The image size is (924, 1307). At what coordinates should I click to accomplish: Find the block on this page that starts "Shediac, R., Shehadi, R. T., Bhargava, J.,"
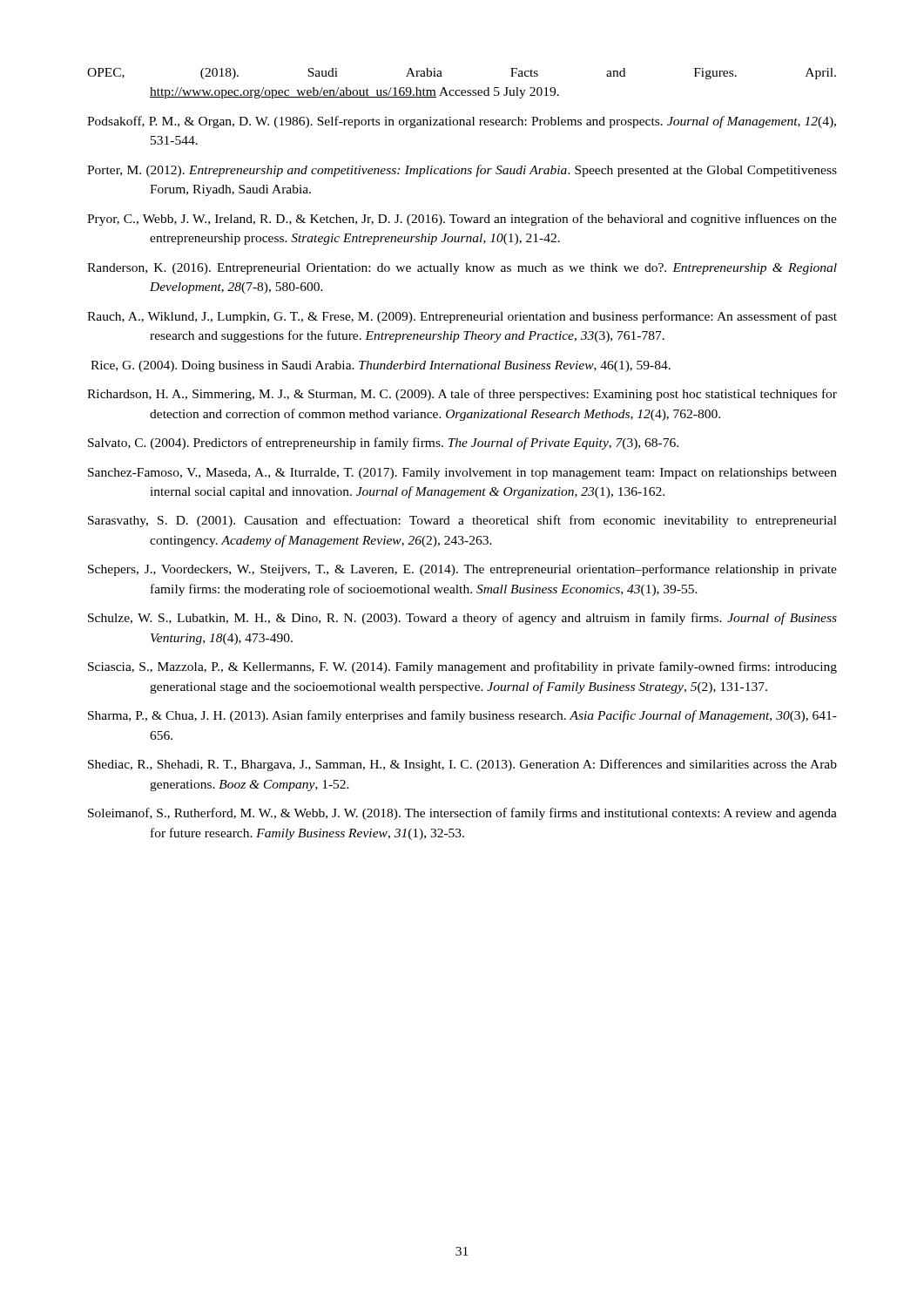point(462,774)
